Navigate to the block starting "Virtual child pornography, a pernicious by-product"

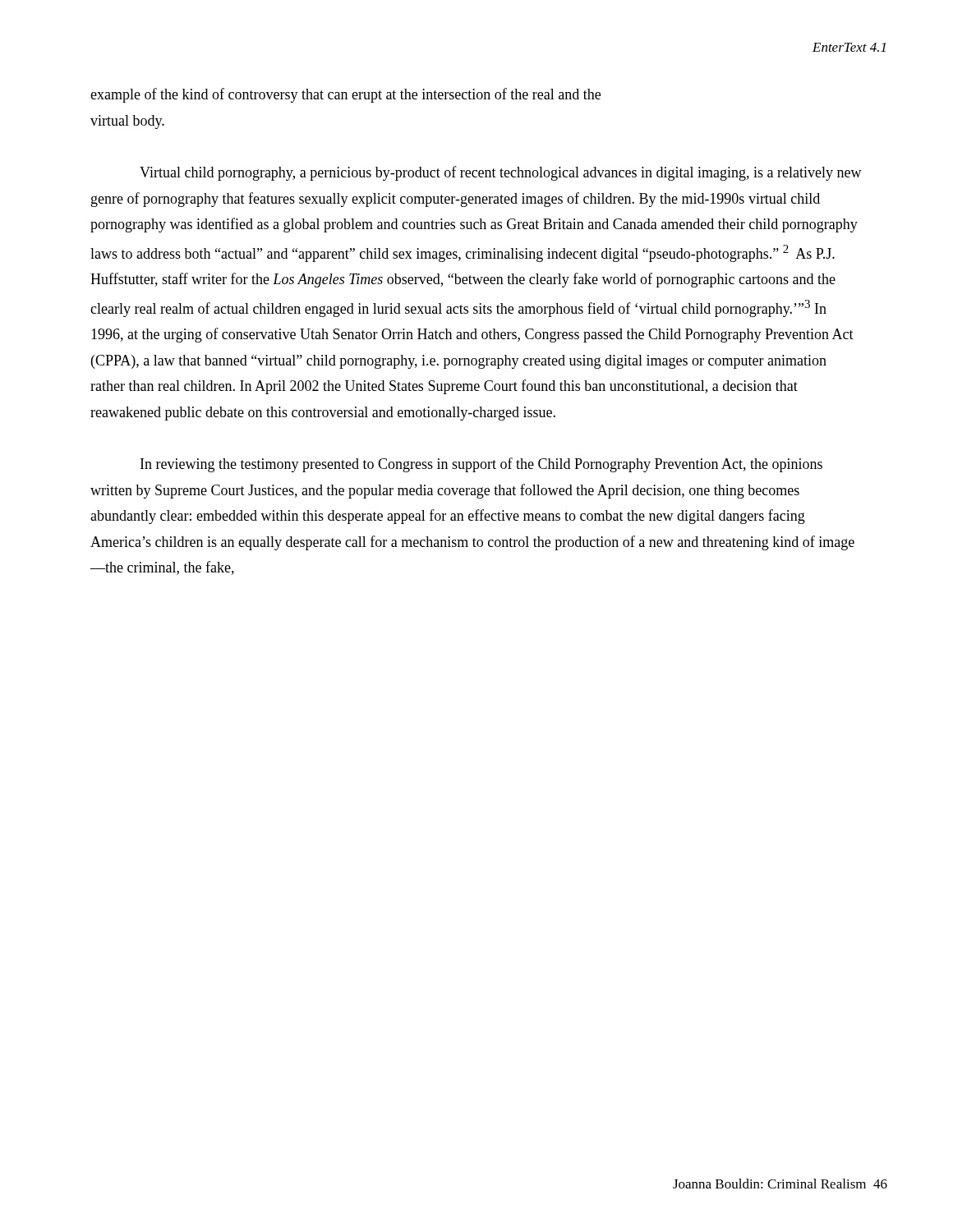click(x=476, y=292)
